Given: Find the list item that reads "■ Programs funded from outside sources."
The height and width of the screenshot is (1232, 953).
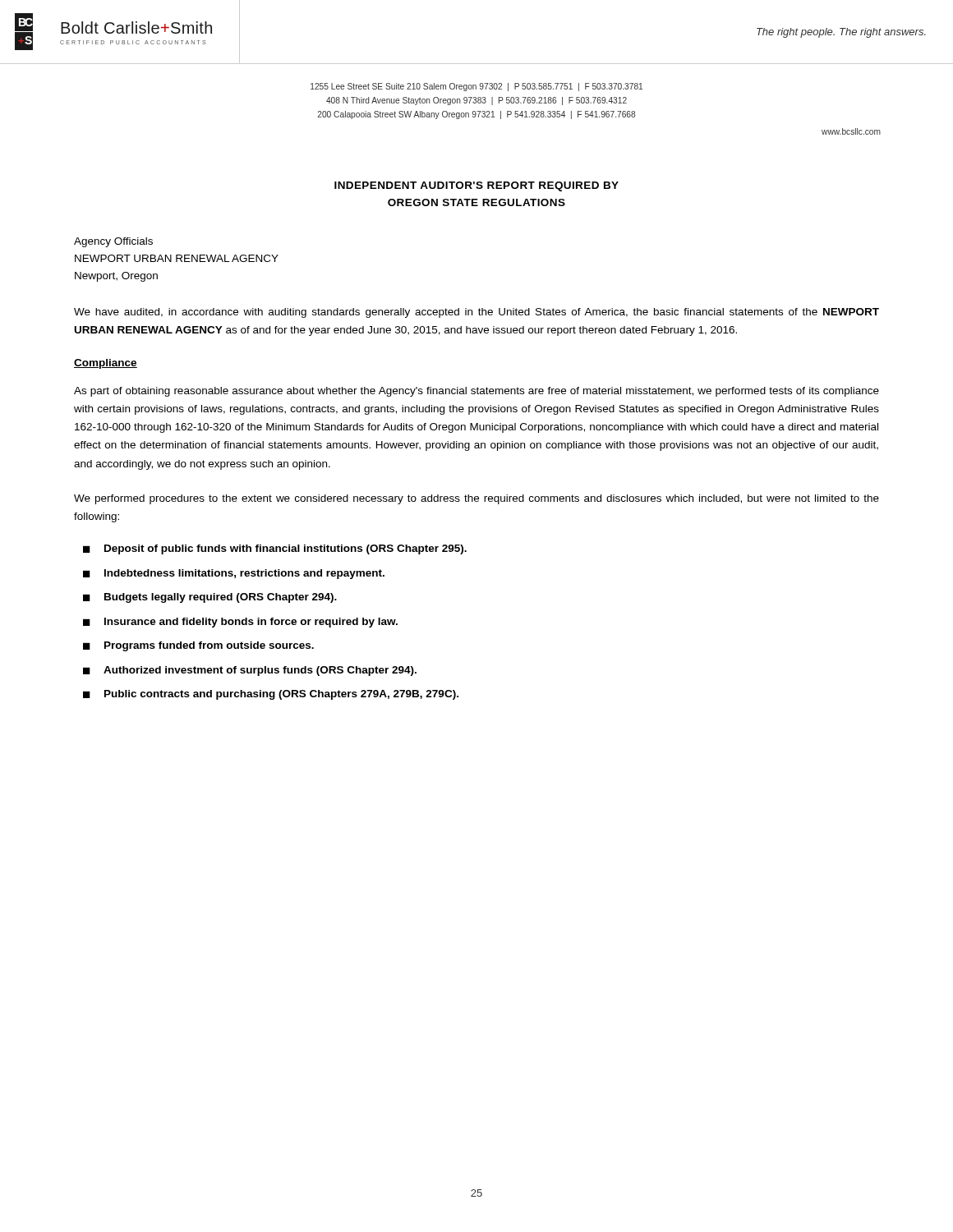Looking at the screenshot, I should tap(198, 647).
